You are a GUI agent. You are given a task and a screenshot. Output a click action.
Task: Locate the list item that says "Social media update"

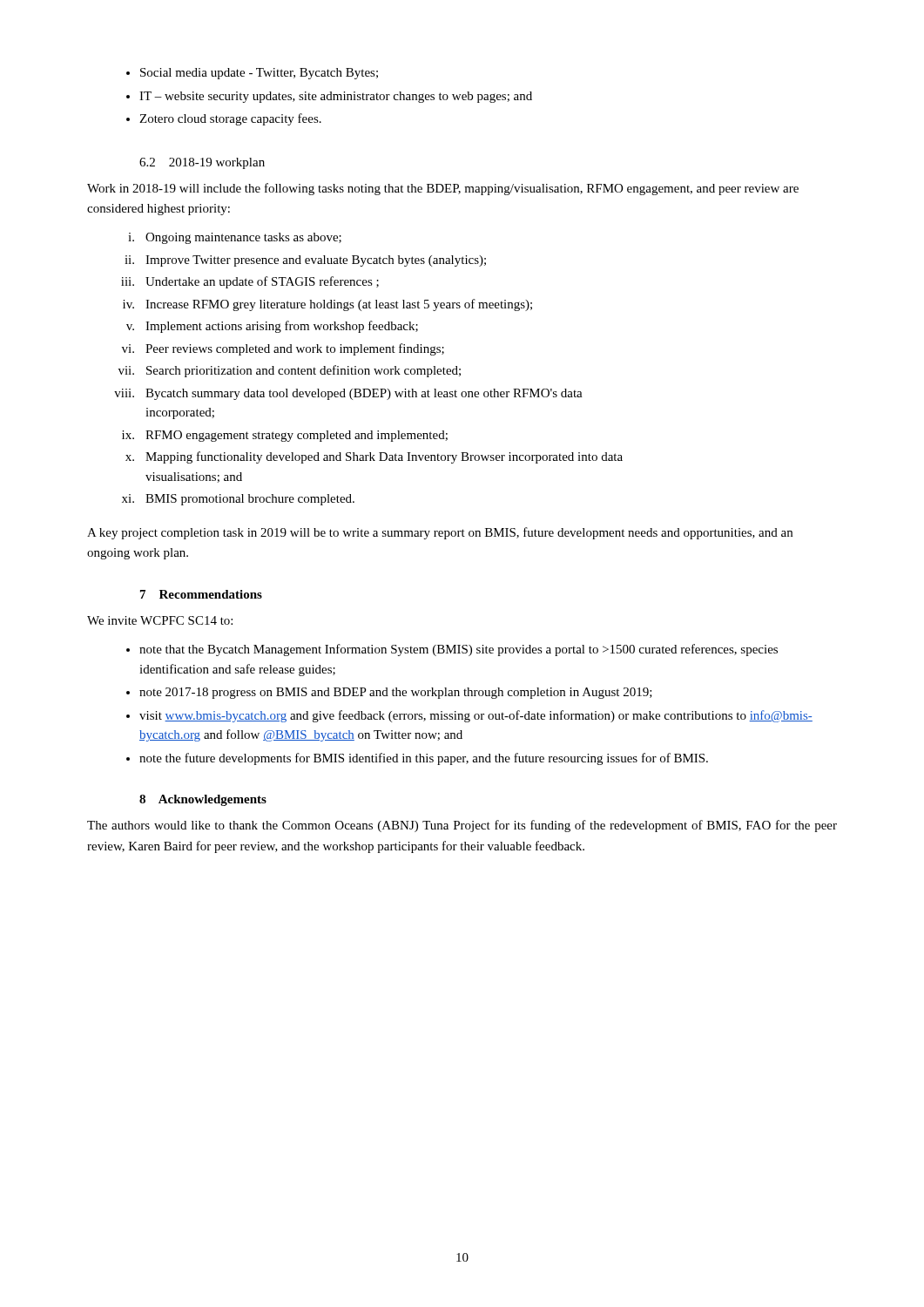click(x=259, y=74)
